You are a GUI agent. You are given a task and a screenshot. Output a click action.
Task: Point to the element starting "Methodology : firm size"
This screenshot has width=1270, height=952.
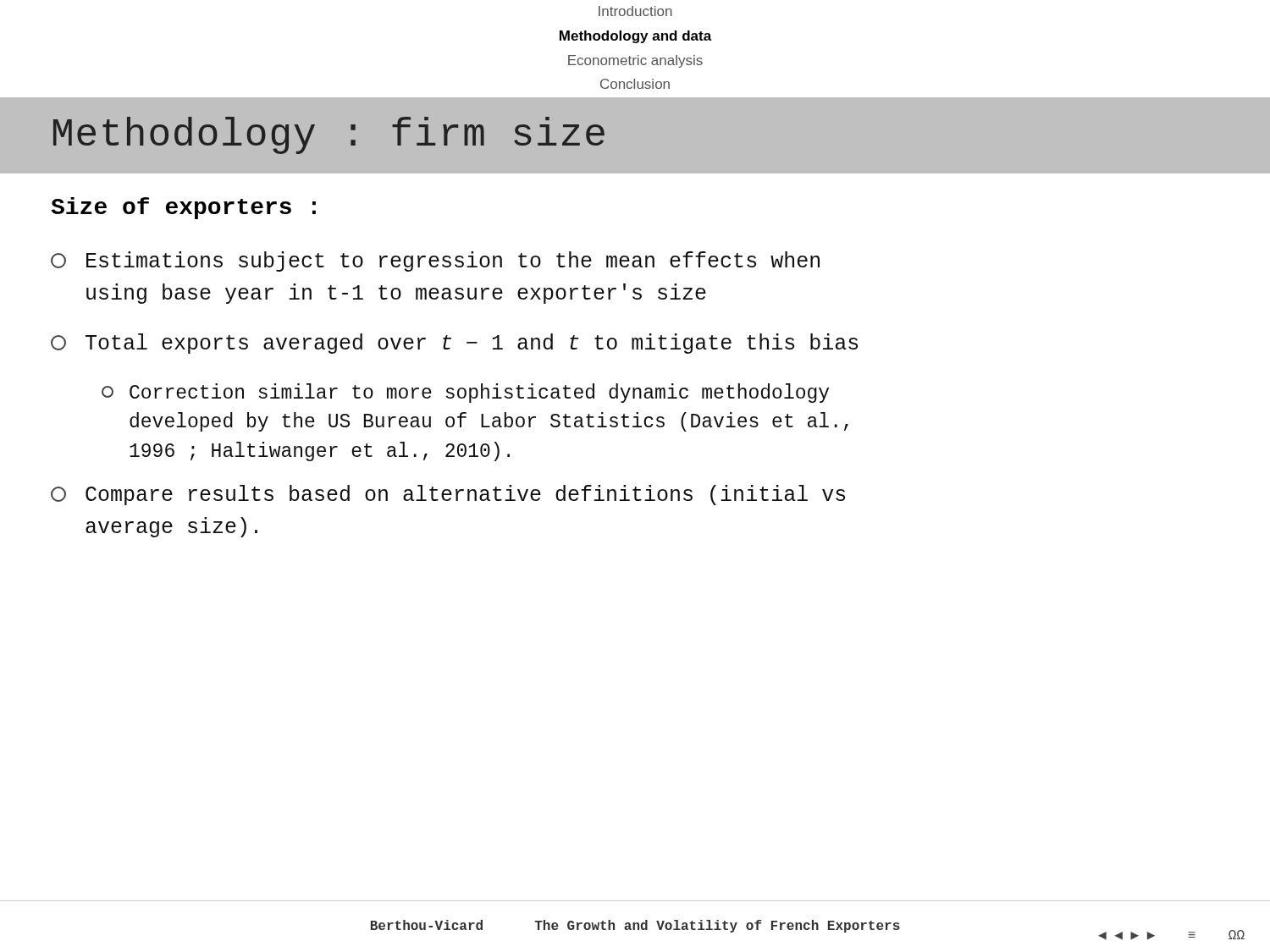click(329, 135)
